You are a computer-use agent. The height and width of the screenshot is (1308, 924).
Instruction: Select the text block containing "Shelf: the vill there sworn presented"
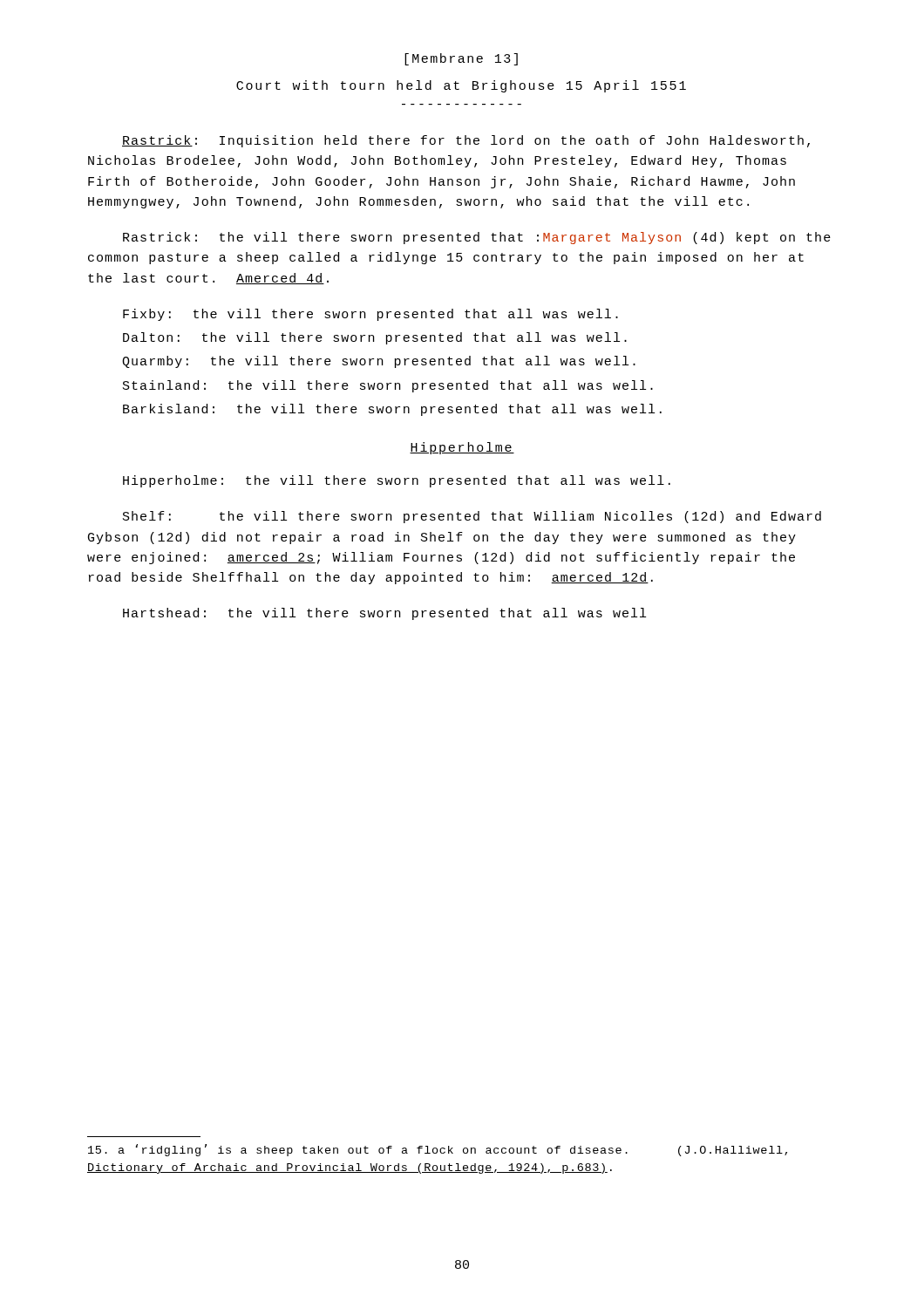point(455,548)
